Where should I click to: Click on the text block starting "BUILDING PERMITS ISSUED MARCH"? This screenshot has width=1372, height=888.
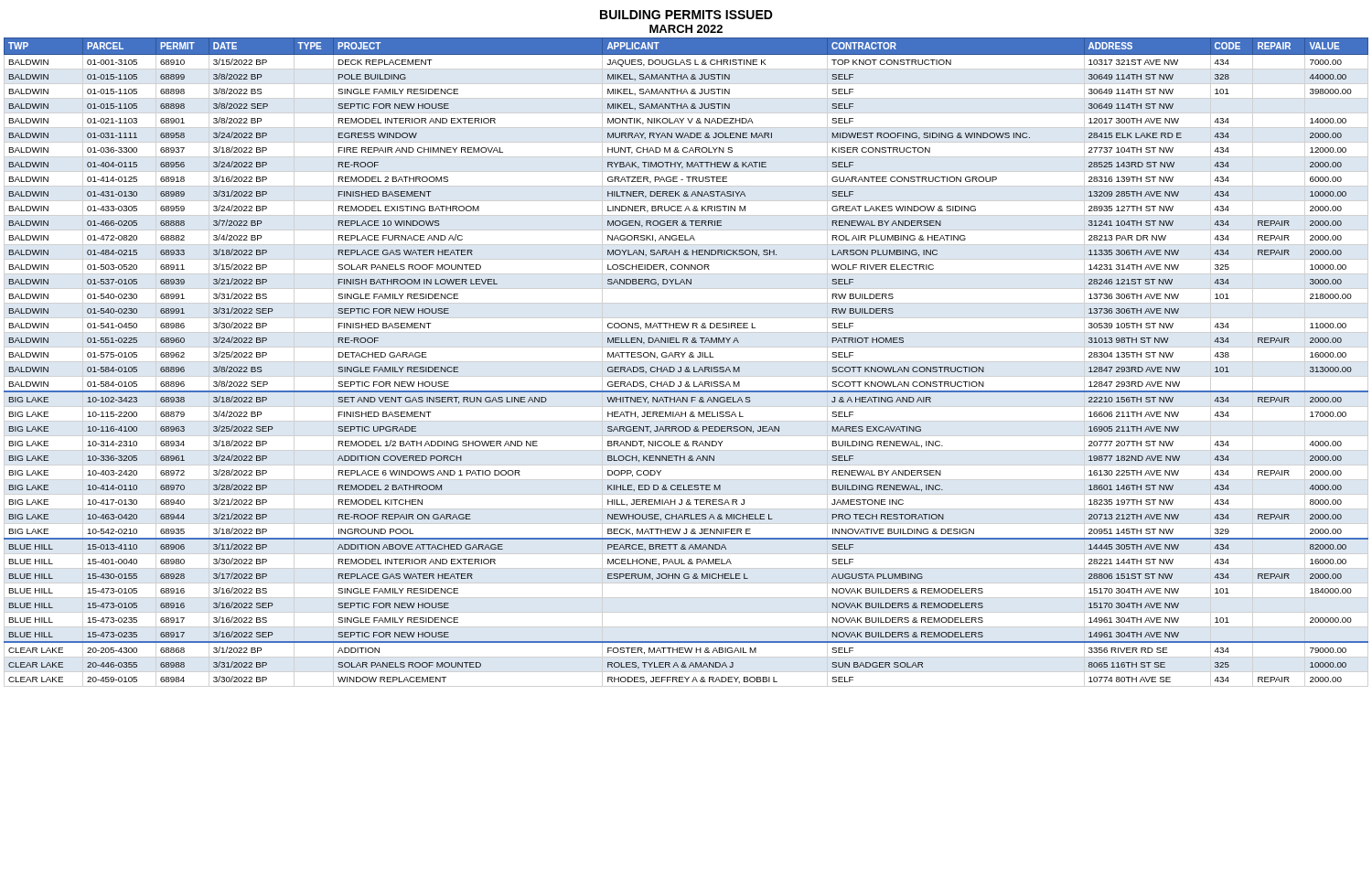pos(686,21)
